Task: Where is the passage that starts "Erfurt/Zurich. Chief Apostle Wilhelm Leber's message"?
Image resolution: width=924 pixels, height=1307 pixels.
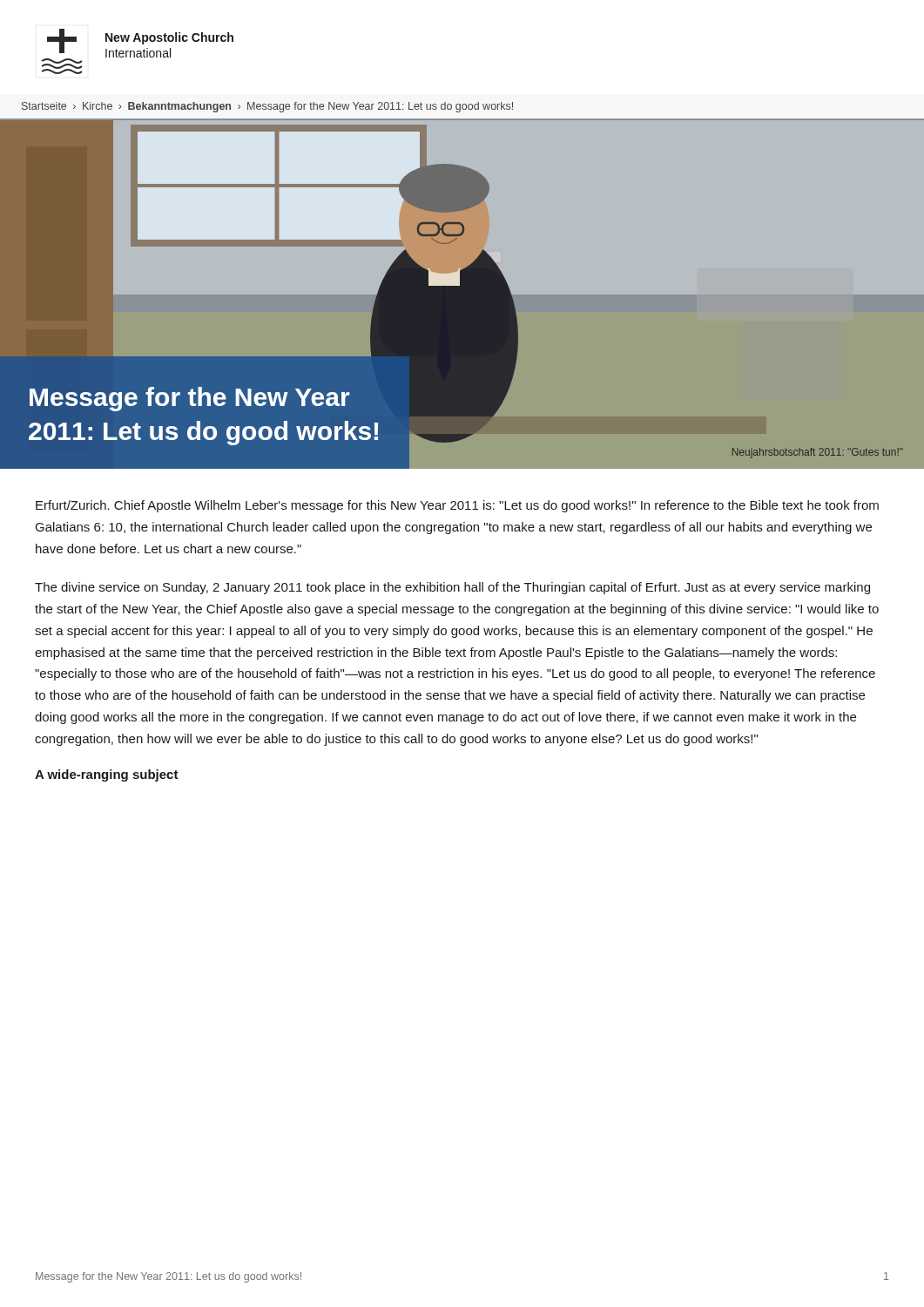Action: (x=457, y=527)
